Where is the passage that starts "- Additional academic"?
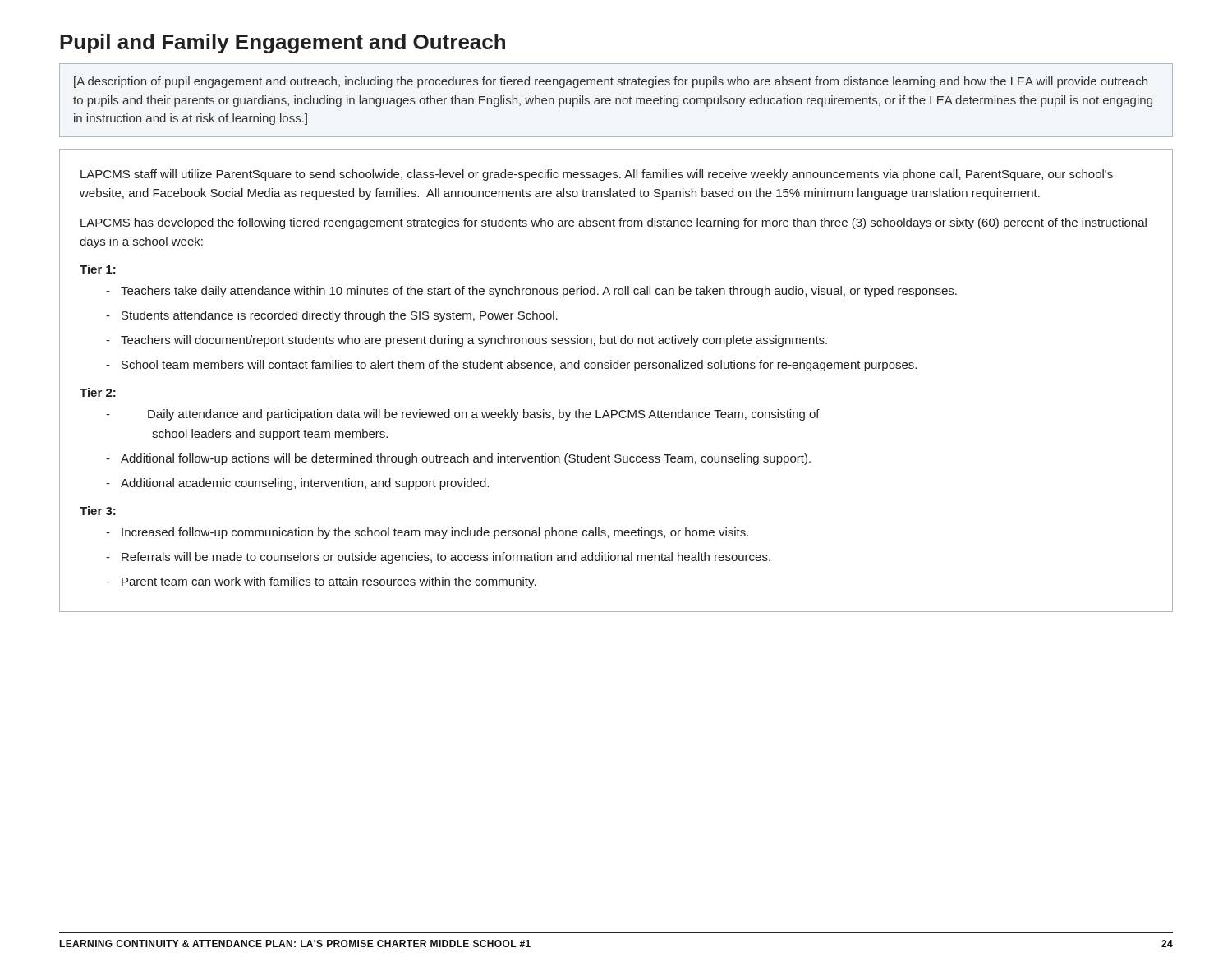Viewport: 1232px width, 953px height. [298, 483]
